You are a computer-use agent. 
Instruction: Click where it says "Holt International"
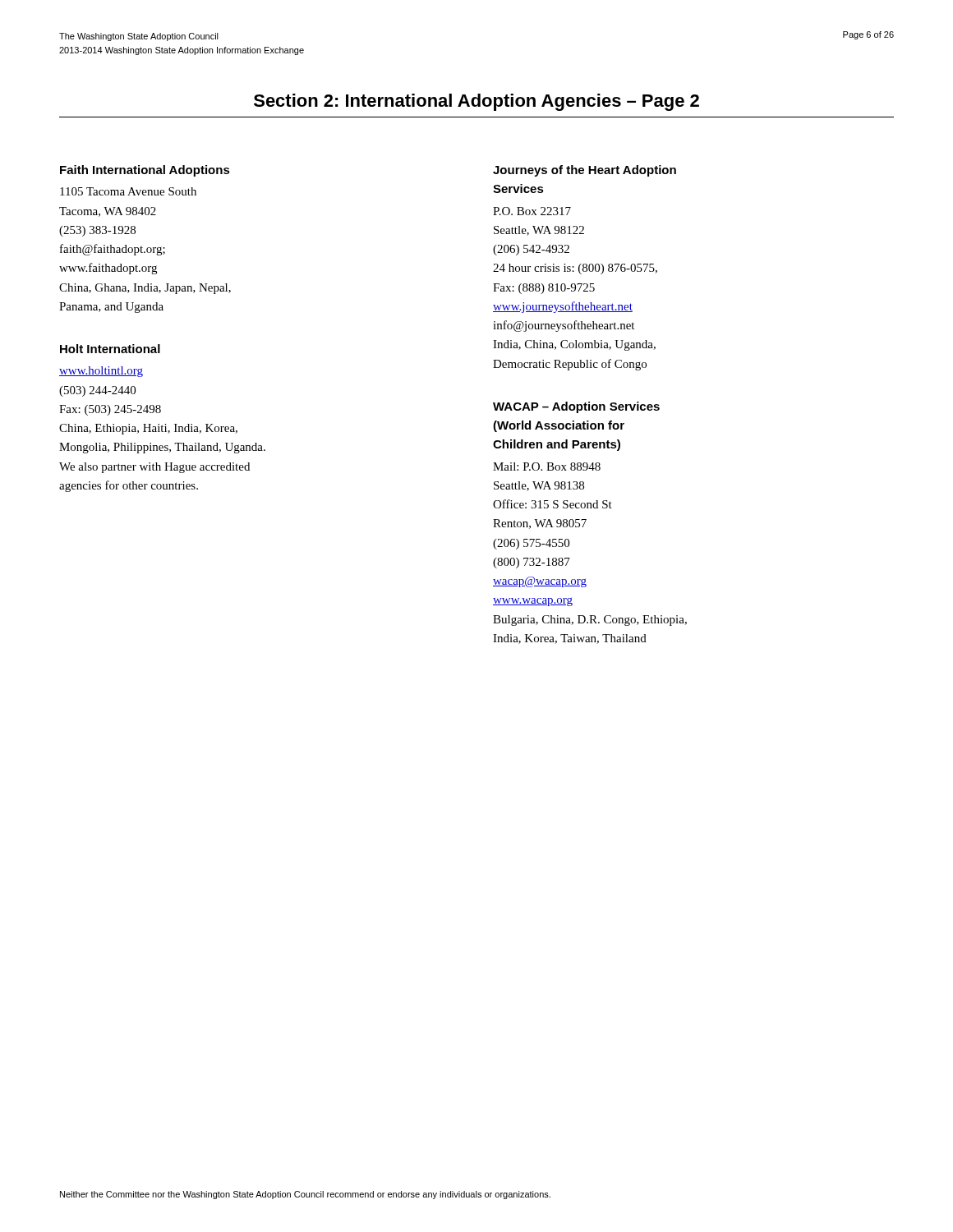pyautogui.click(x=110, y=349)
